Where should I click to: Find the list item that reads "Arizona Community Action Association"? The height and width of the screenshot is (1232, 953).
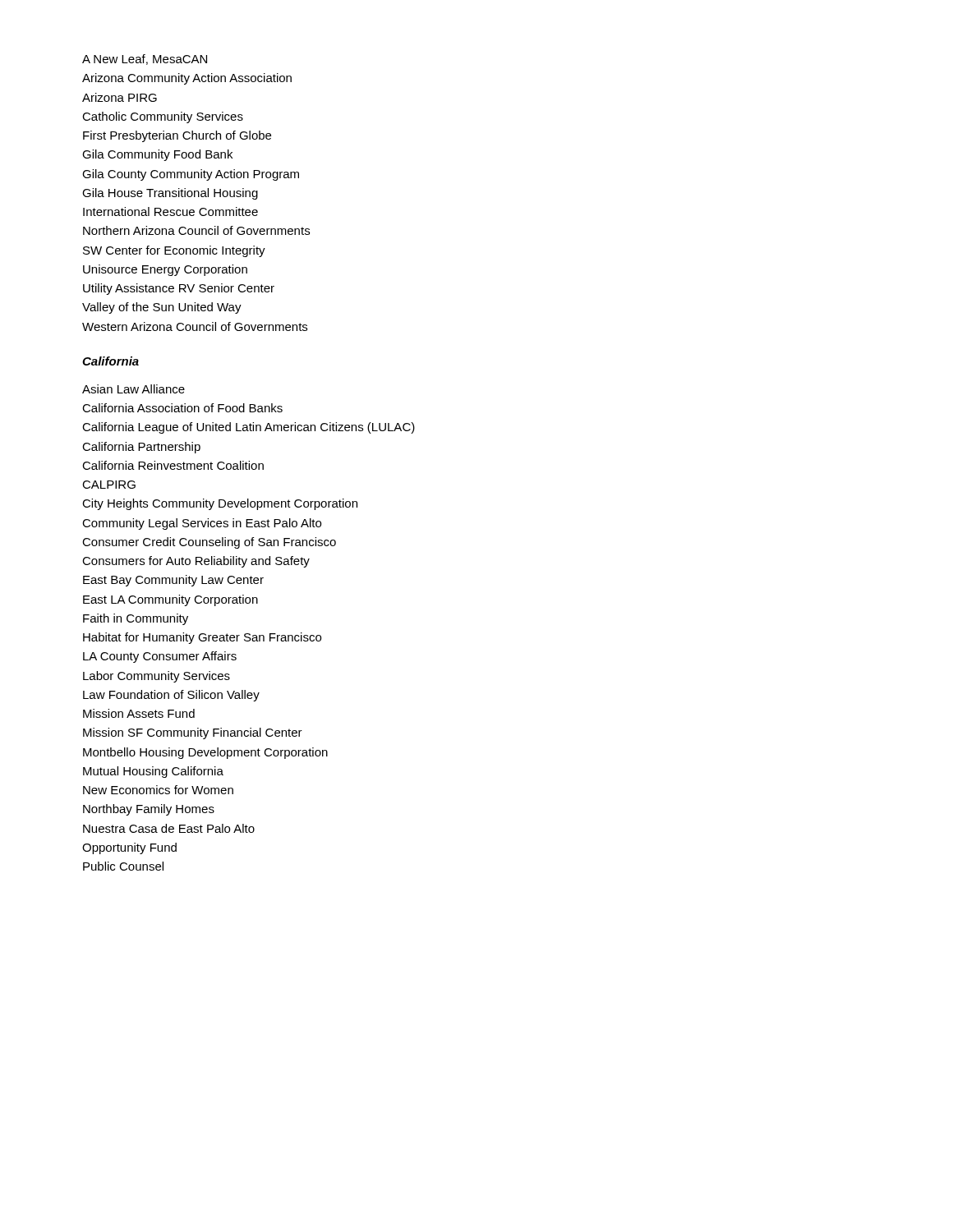pos(187,78)
